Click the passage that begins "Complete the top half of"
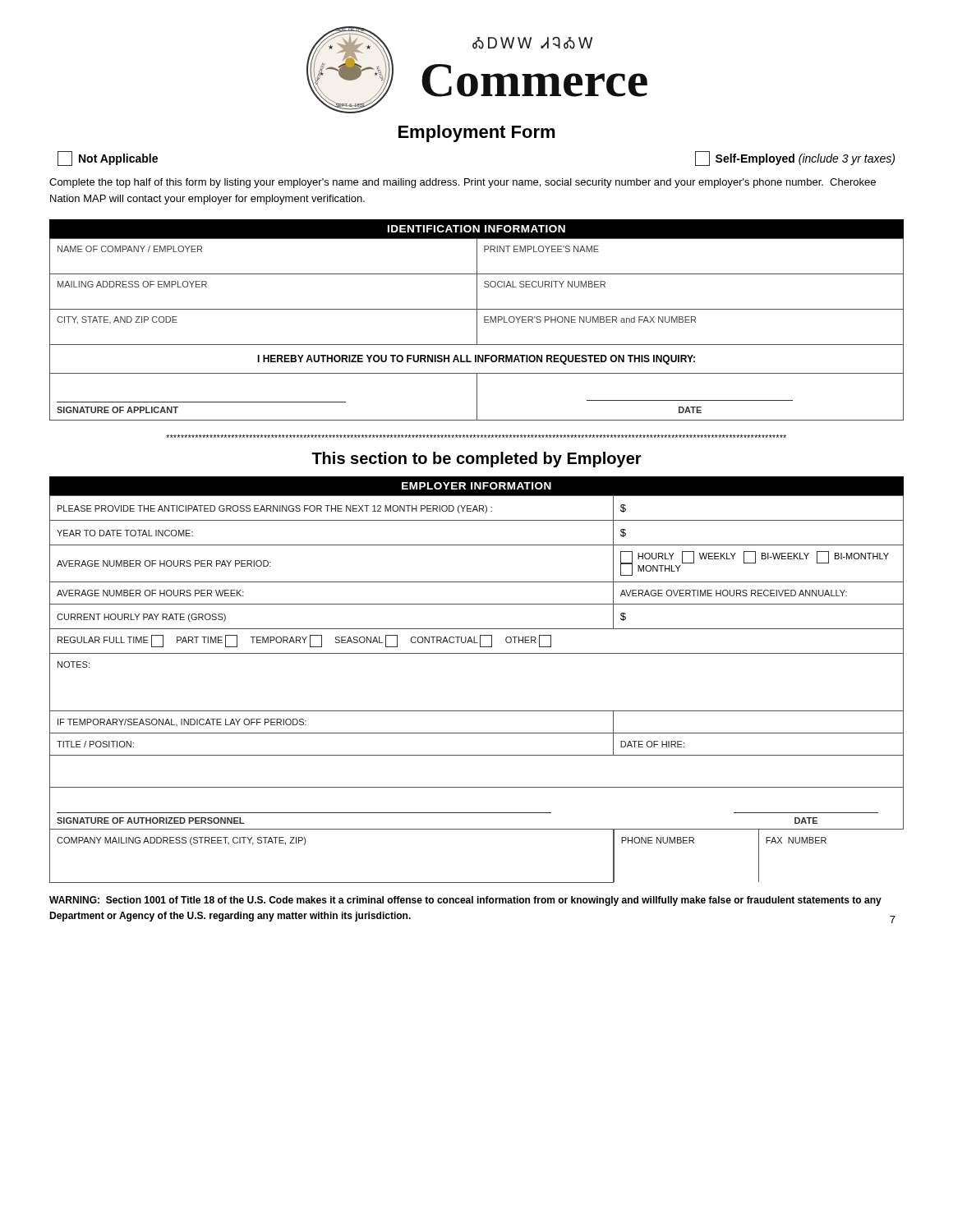Image resolution: width=953 pixels, height=1232 pixels. (x=463, y=190)
